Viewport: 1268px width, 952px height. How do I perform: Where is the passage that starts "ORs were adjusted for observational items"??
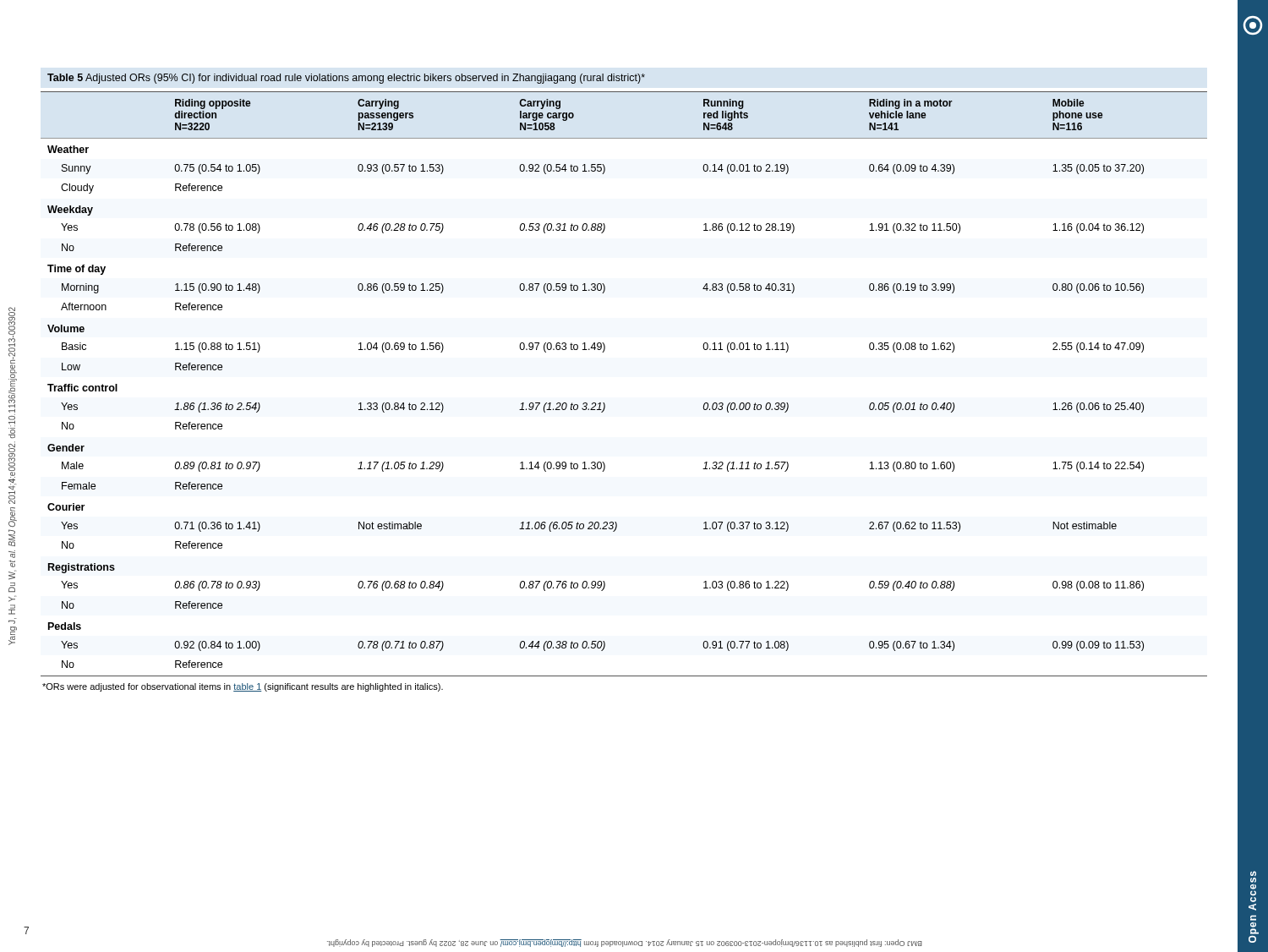pos(243,686)
